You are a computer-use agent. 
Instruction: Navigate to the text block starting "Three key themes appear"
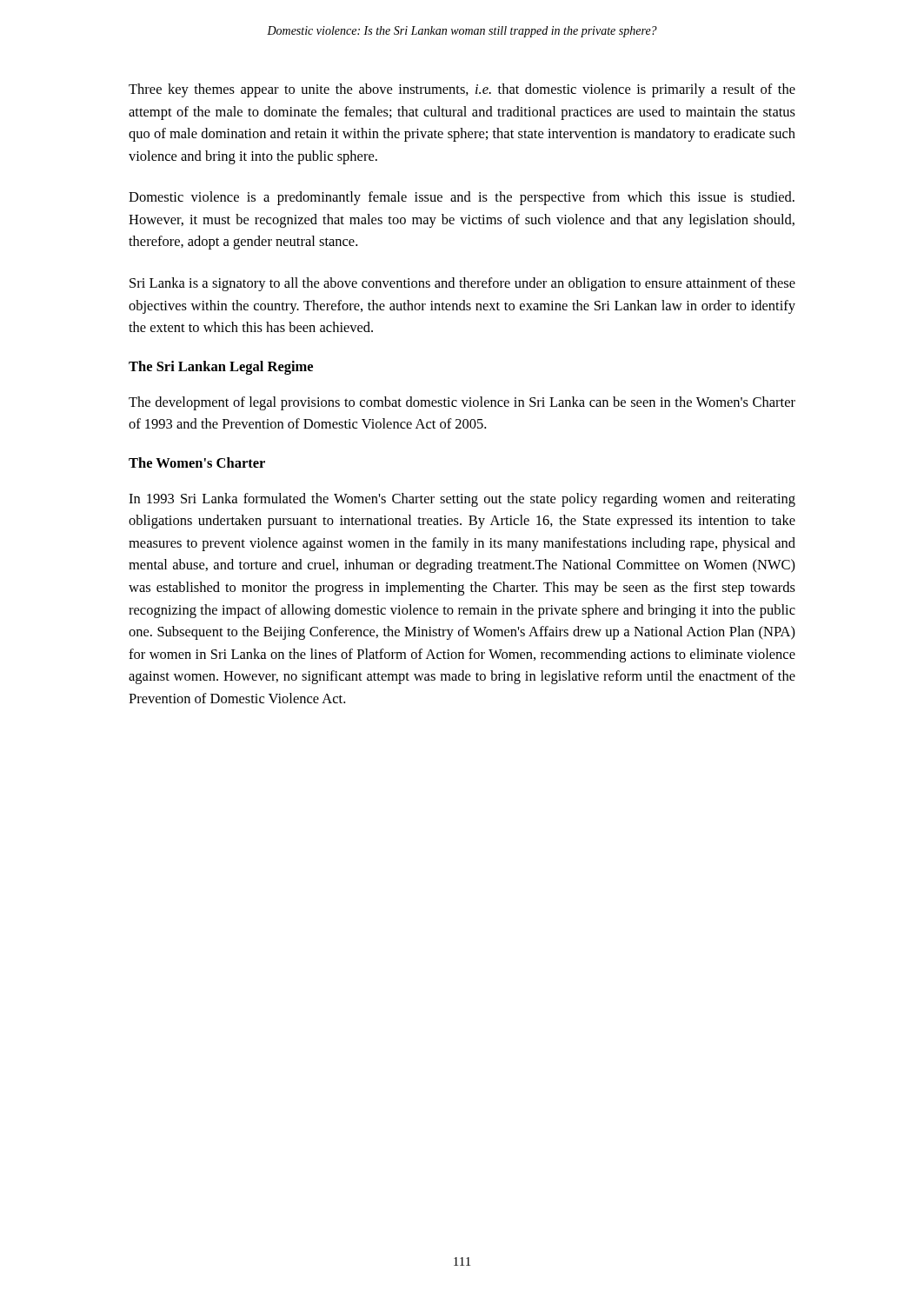[x=462, y=122]
